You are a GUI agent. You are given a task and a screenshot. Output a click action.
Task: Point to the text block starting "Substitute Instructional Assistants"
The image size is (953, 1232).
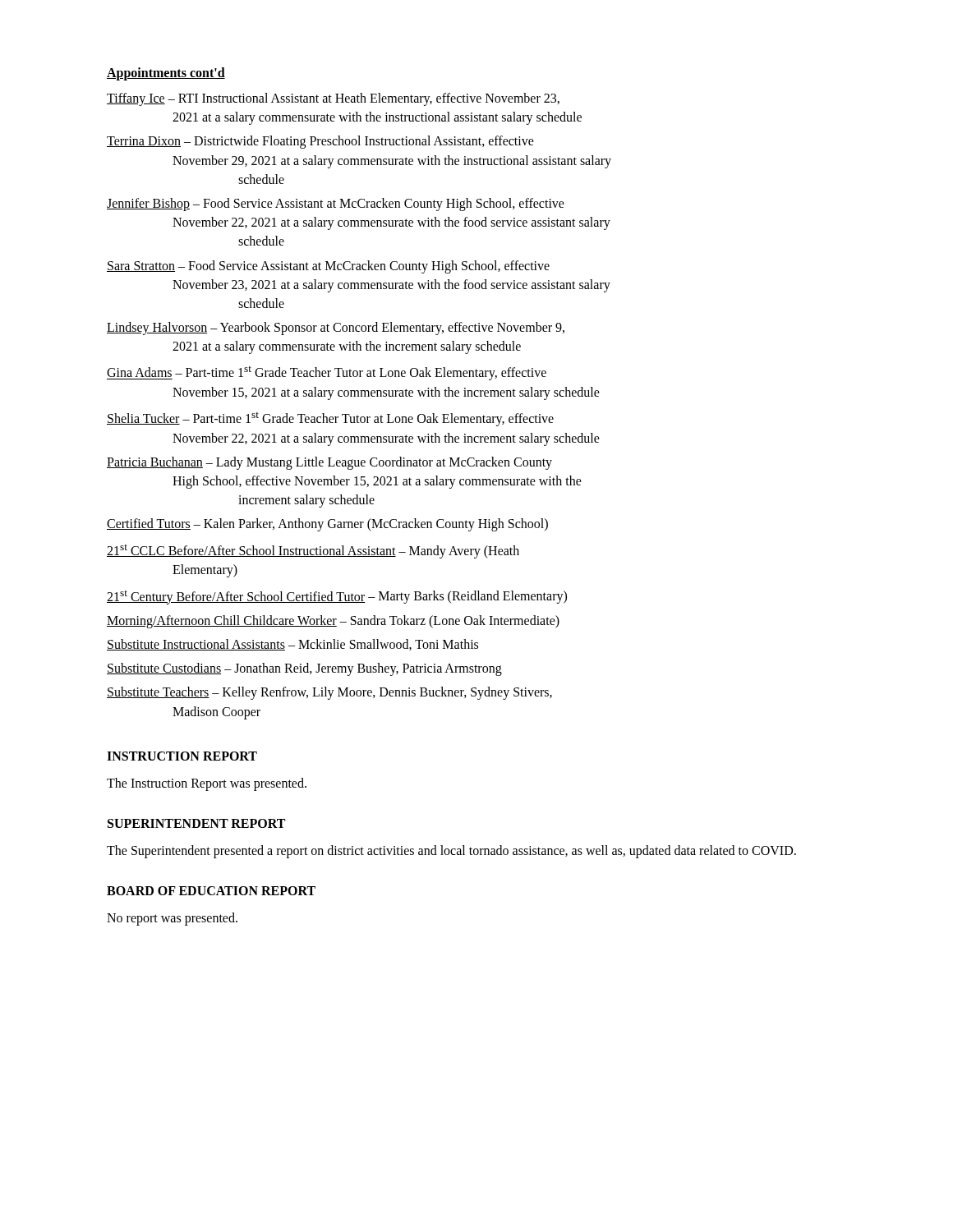476,644
